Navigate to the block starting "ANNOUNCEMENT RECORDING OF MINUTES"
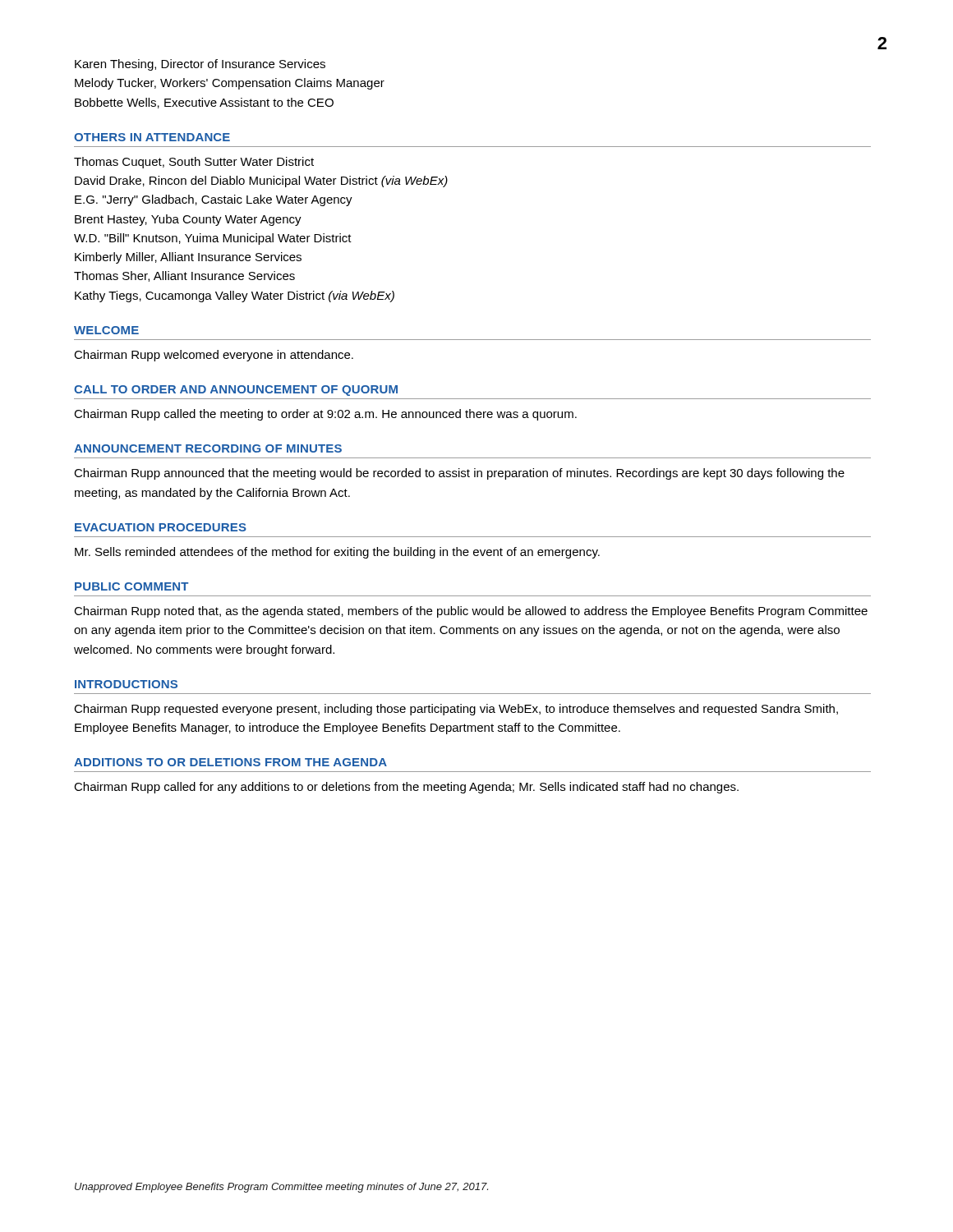Viewport: 953px width, 1232px height. (208, 448)
